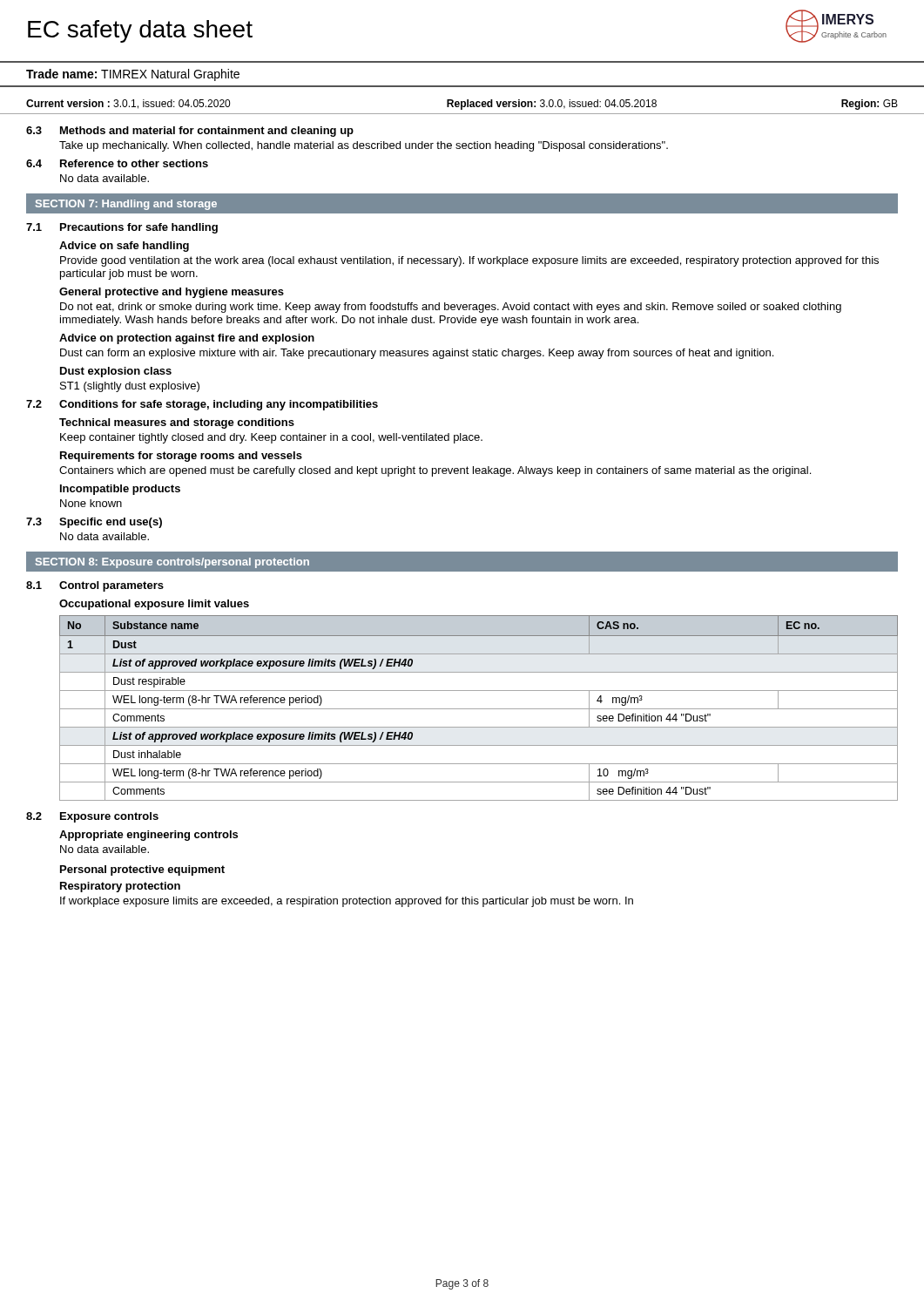The height and width of the screenshot is (1307, 924).
Task: Click on the text block starting "7.1 Precautions for"
Action: click(x=122, y=227)
